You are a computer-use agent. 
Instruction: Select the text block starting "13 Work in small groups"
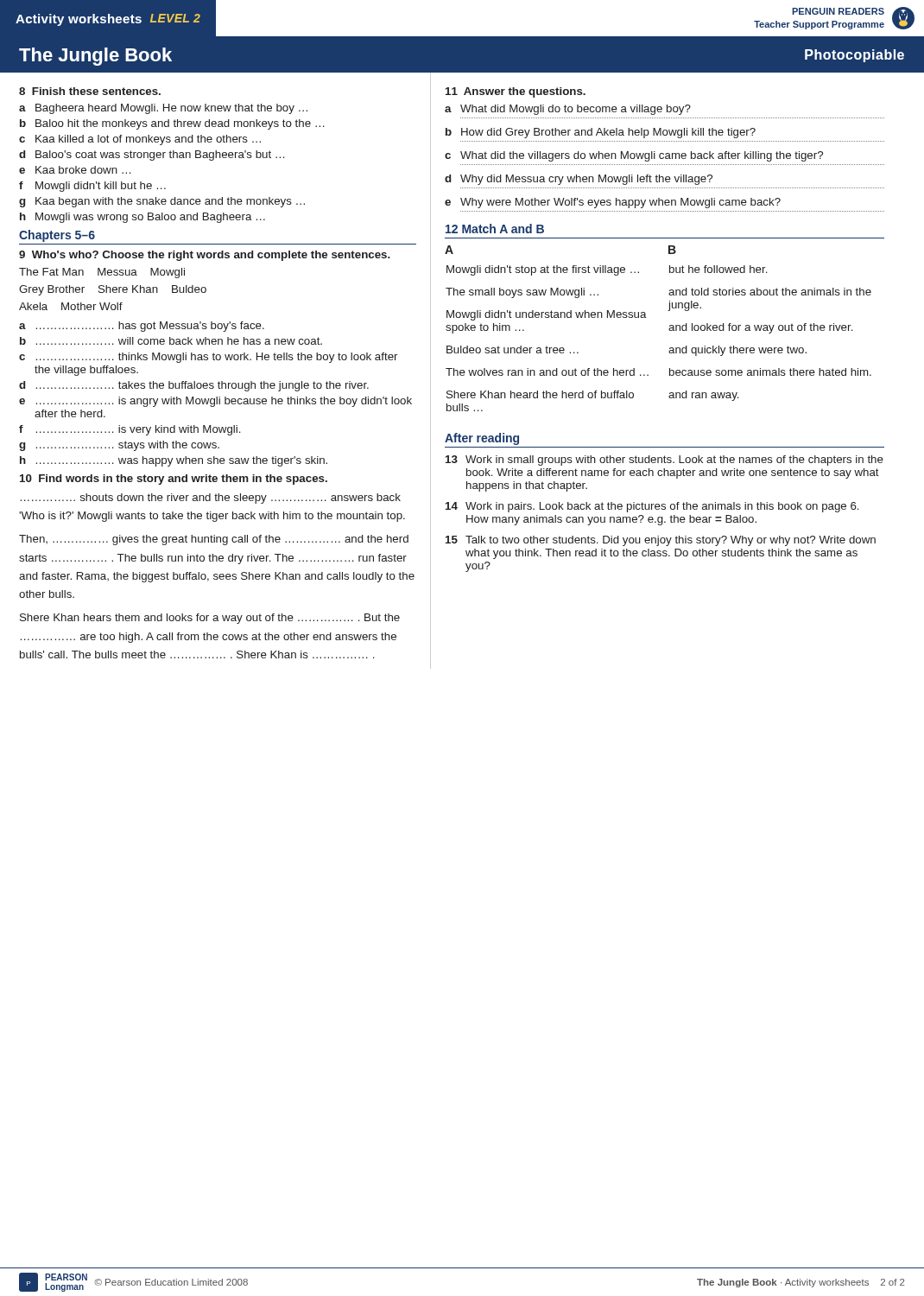664,472
